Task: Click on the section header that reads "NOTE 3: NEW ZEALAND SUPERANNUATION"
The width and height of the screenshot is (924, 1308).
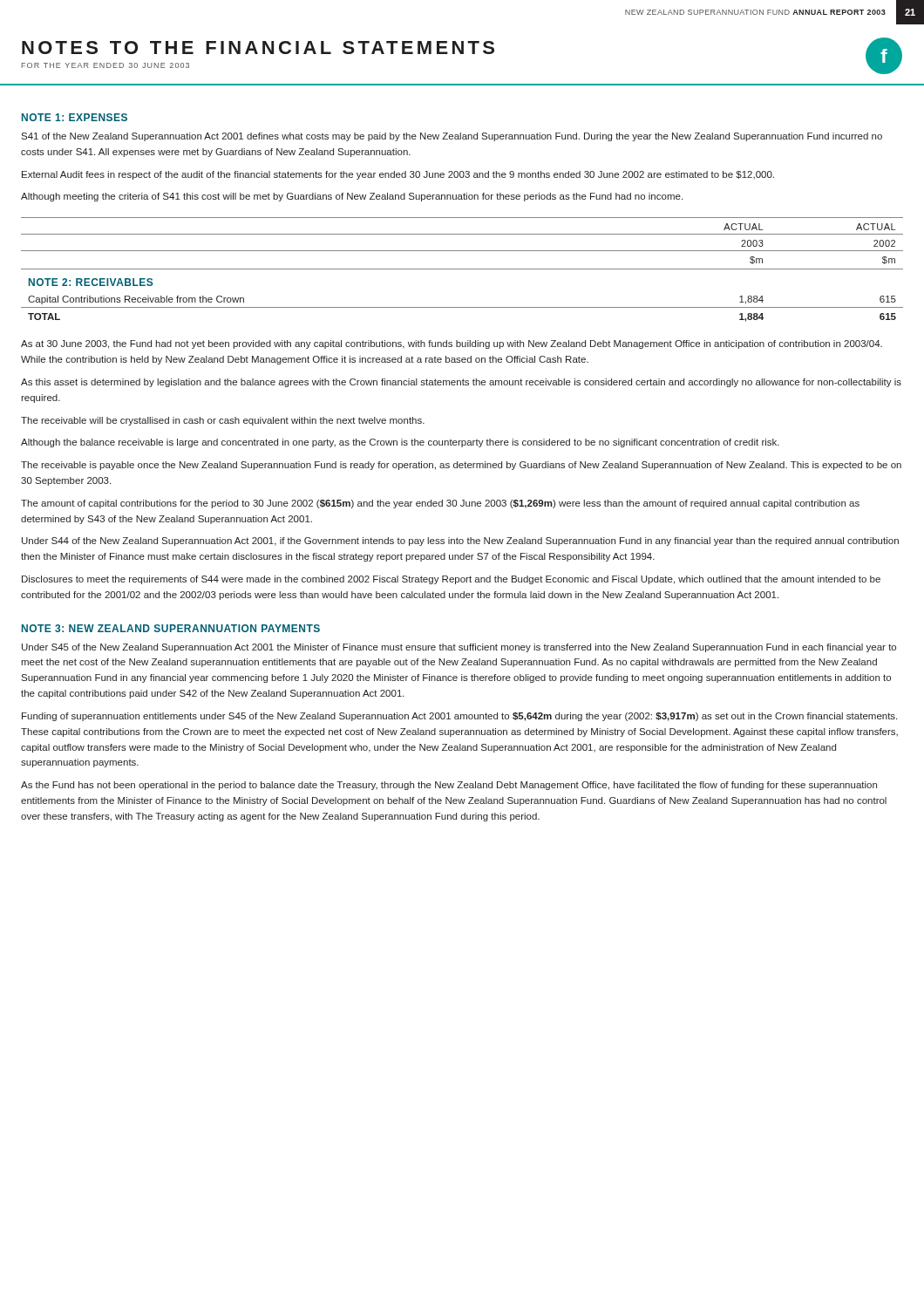Action: click(171, 628)
